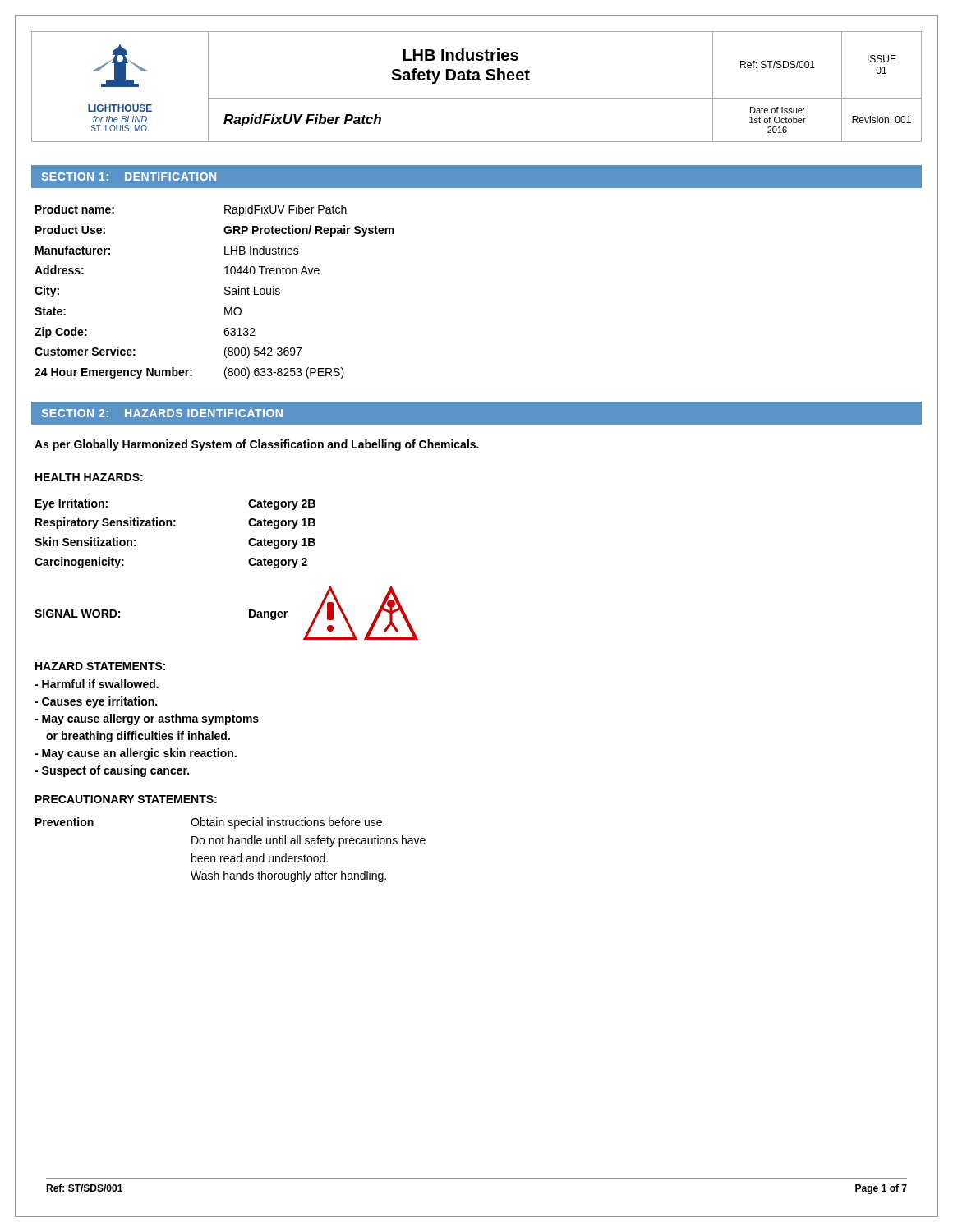
Task: Where is the passage that starts "Product name:RapidFixUV Fiber"?
Action: [73, 209]
